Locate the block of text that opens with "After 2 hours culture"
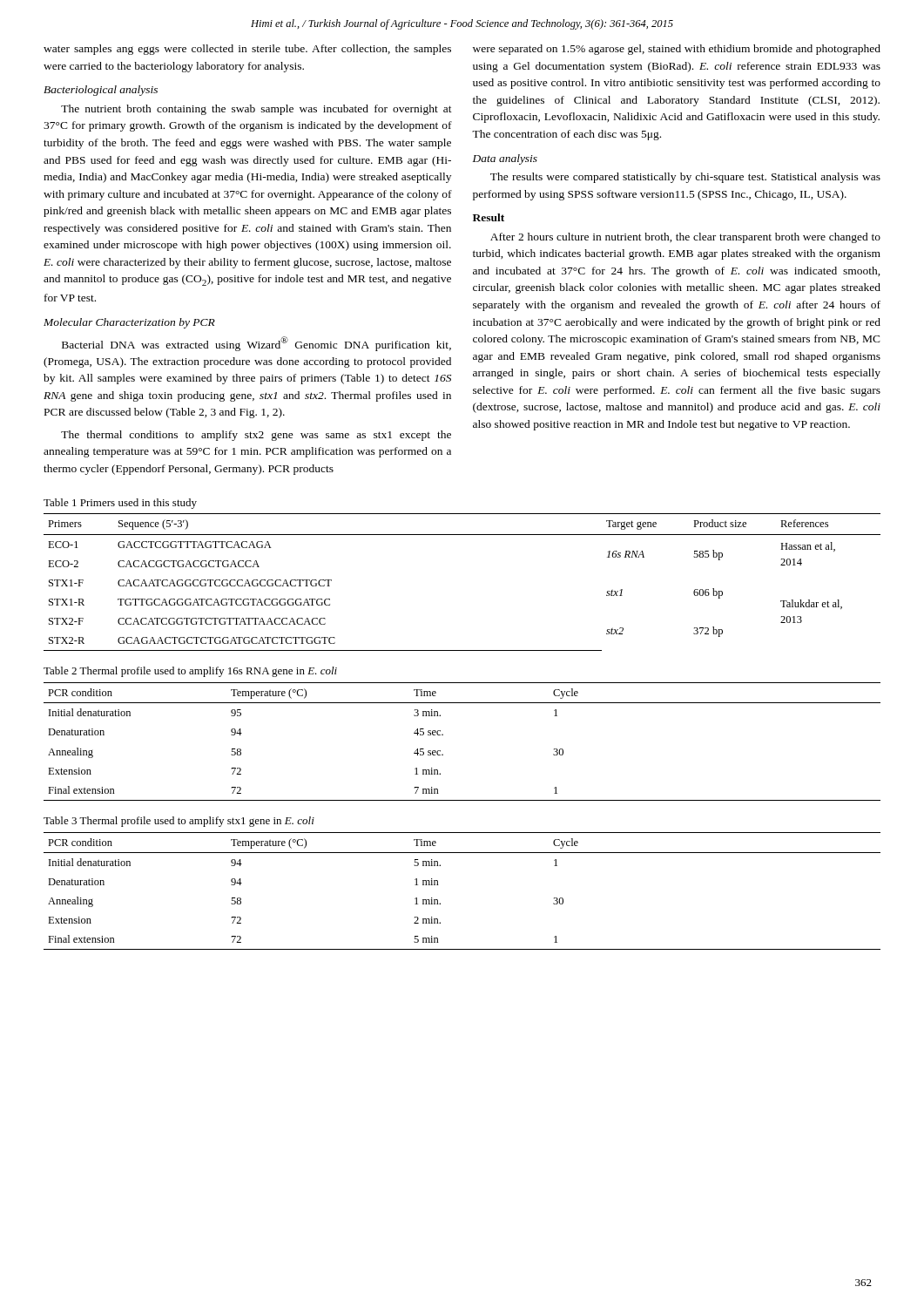This screenshot has height=1307, width=924. [676, 330]
